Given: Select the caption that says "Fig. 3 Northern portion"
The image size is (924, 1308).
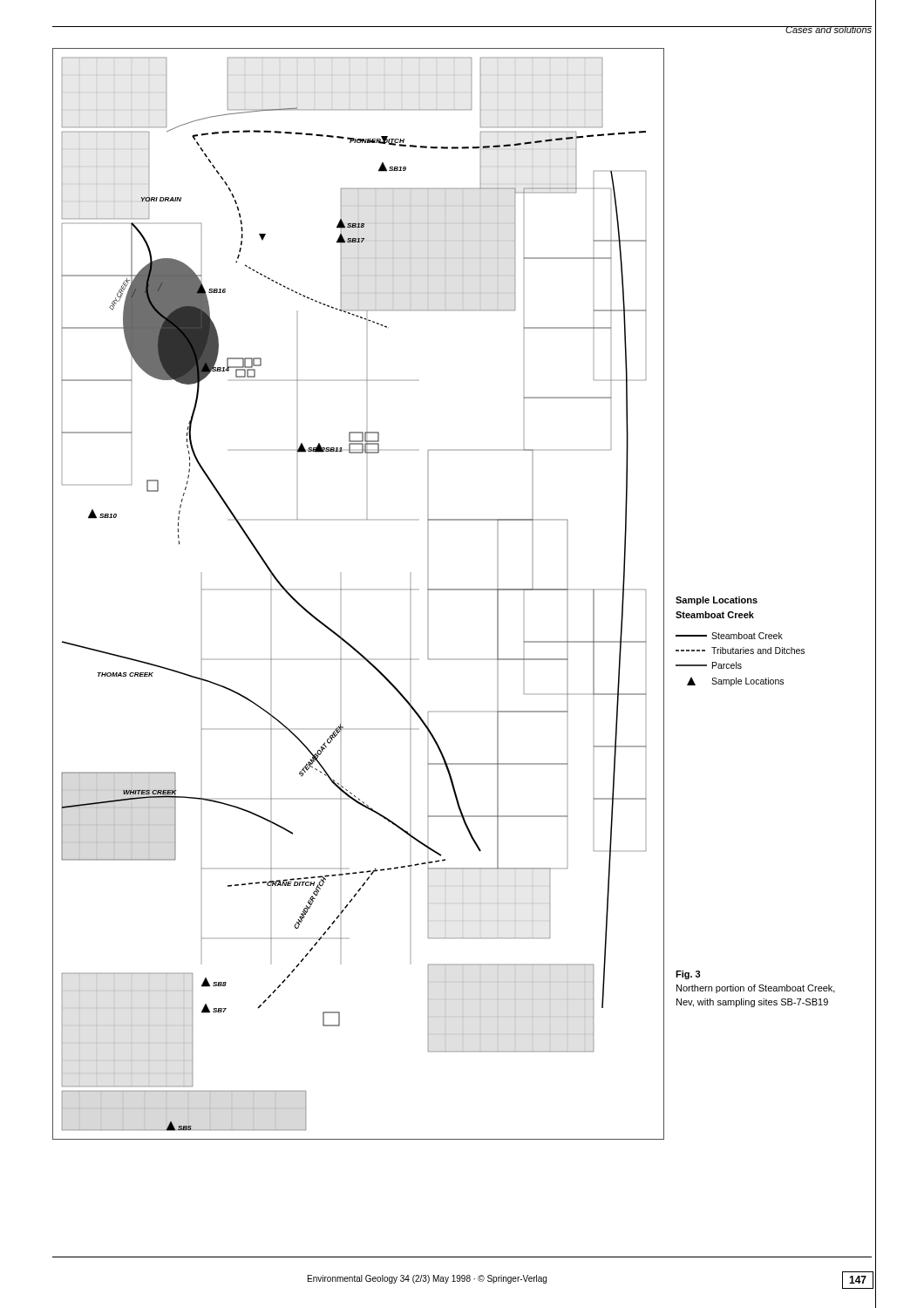Looking at the screenshot, I should click(x=756, y=988).
